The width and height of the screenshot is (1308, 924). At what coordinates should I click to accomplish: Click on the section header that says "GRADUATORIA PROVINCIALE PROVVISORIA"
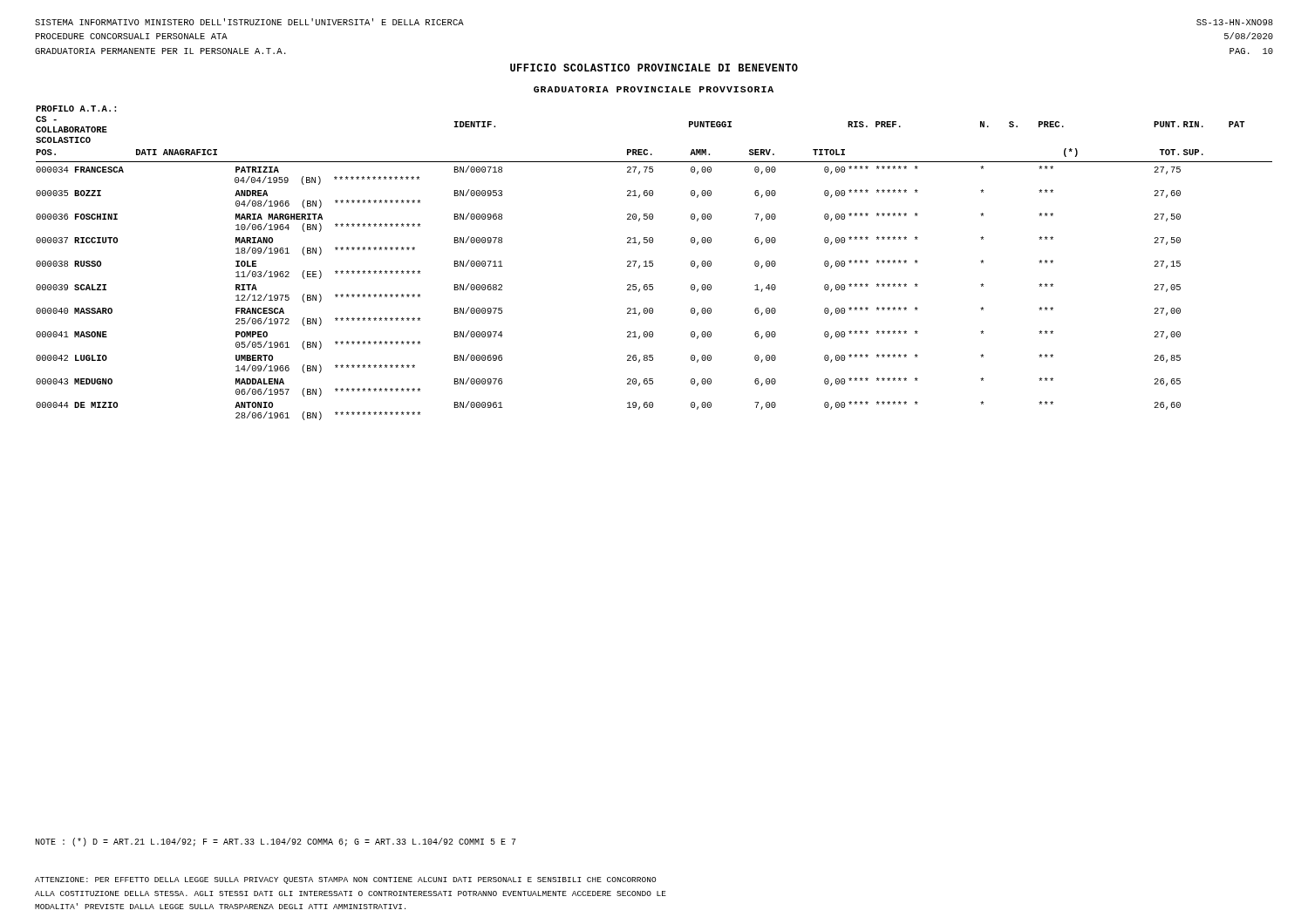click(654, 89)
